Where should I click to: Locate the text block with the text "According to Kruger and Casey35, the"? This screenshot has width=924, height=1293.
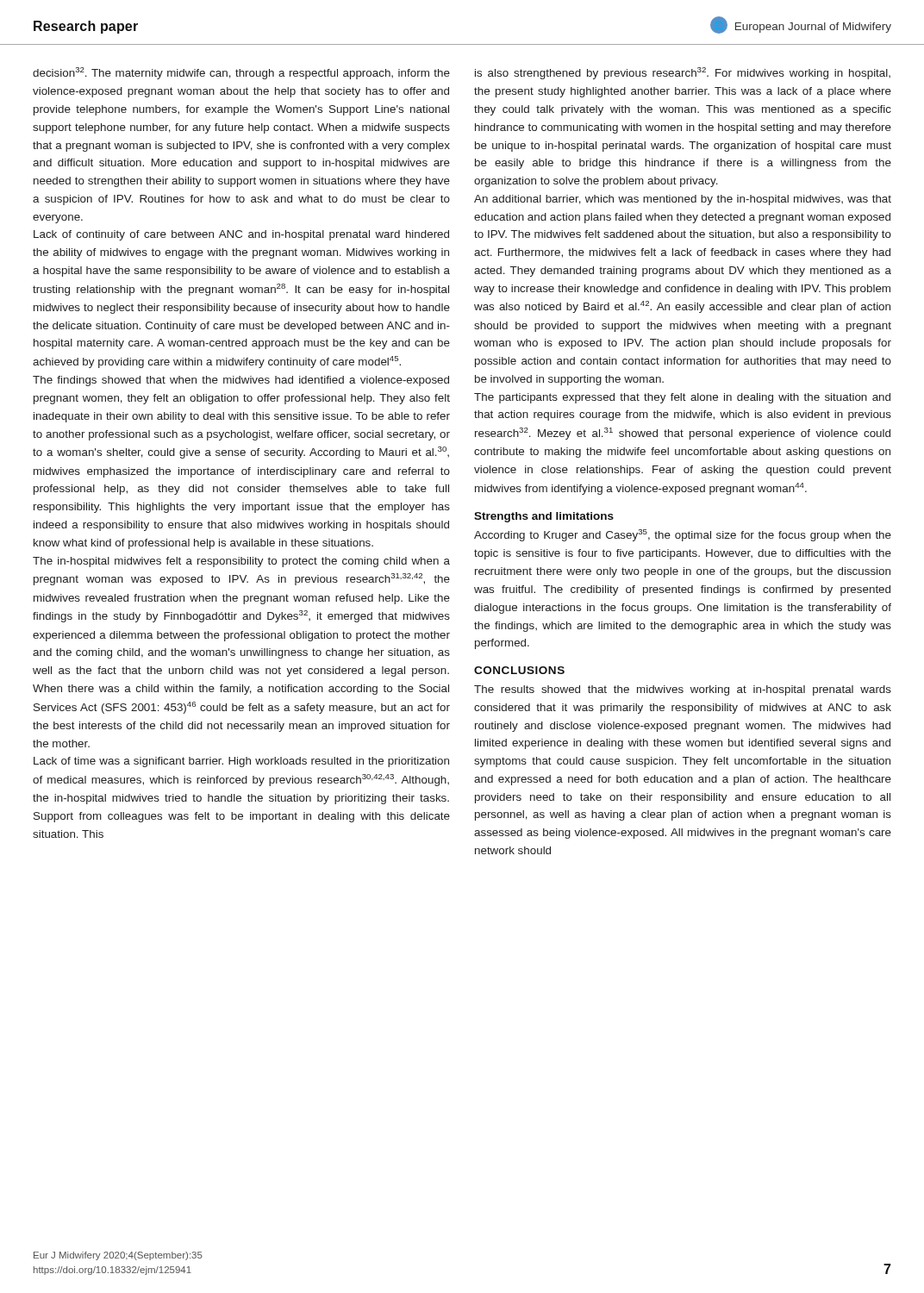coord(683,589)
